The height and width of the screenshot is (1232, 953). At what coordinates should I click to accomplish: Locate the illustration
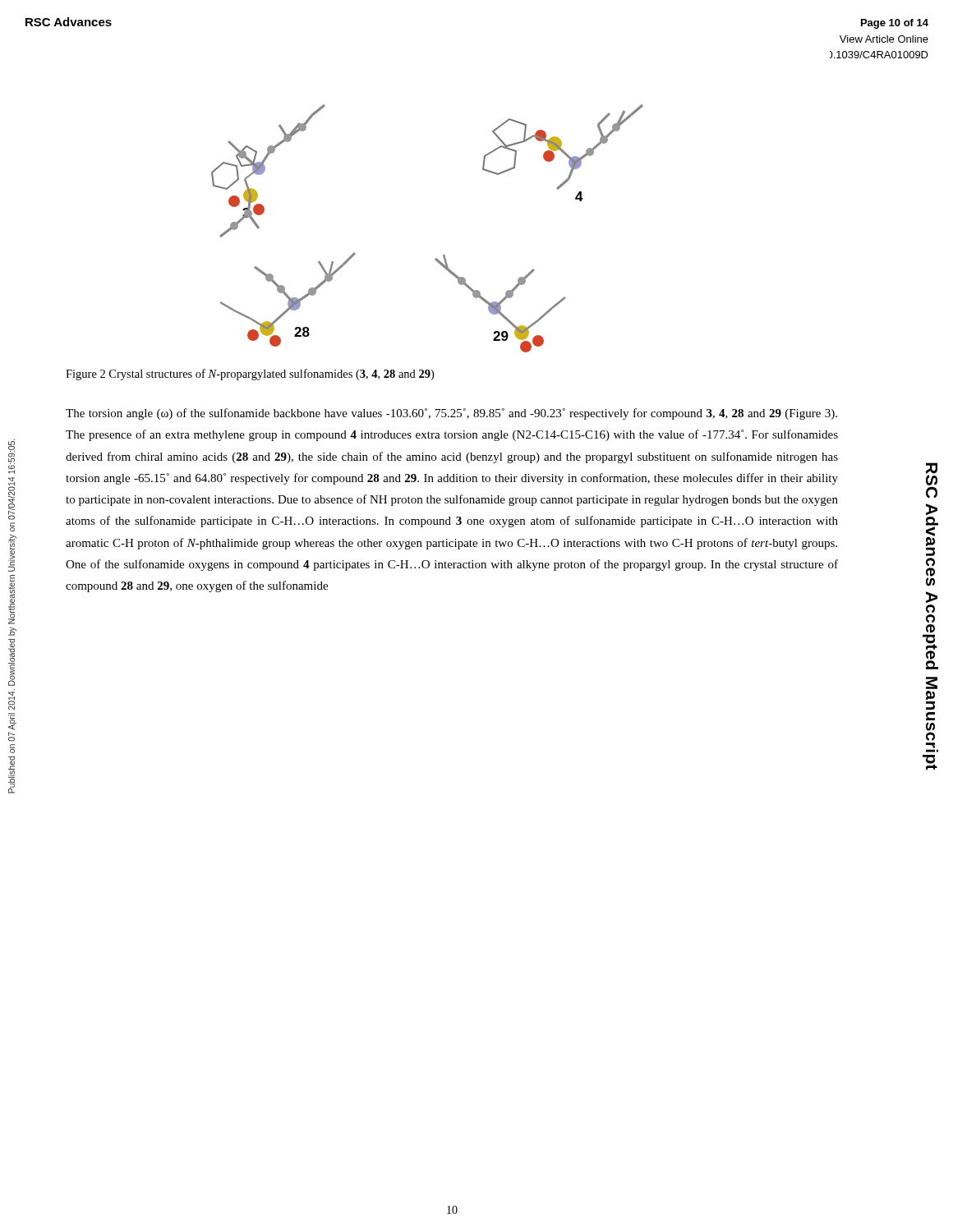[460, 201]
